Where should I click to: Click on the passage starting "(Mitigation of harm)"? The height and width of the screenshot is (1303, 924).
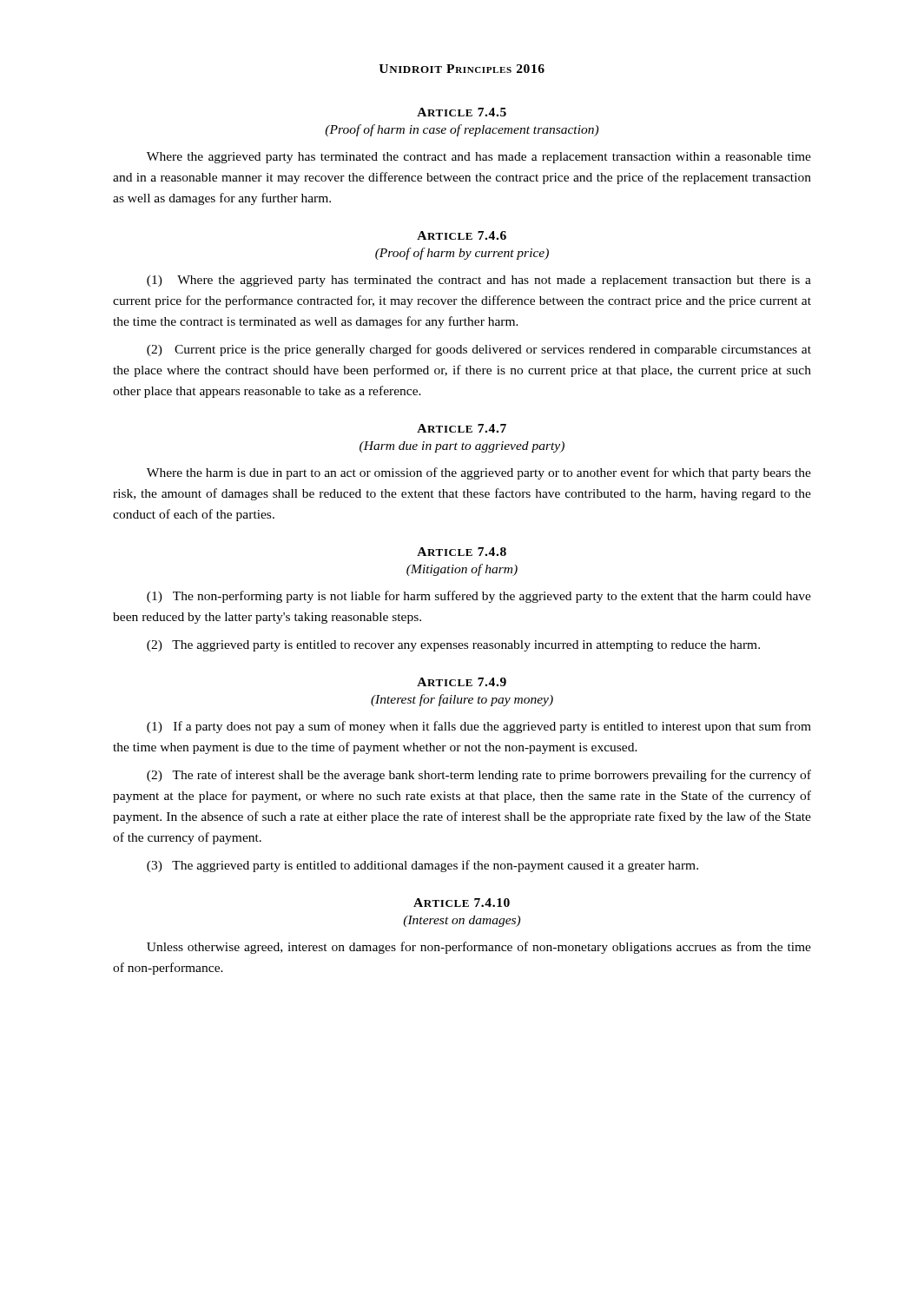point(462,569)
